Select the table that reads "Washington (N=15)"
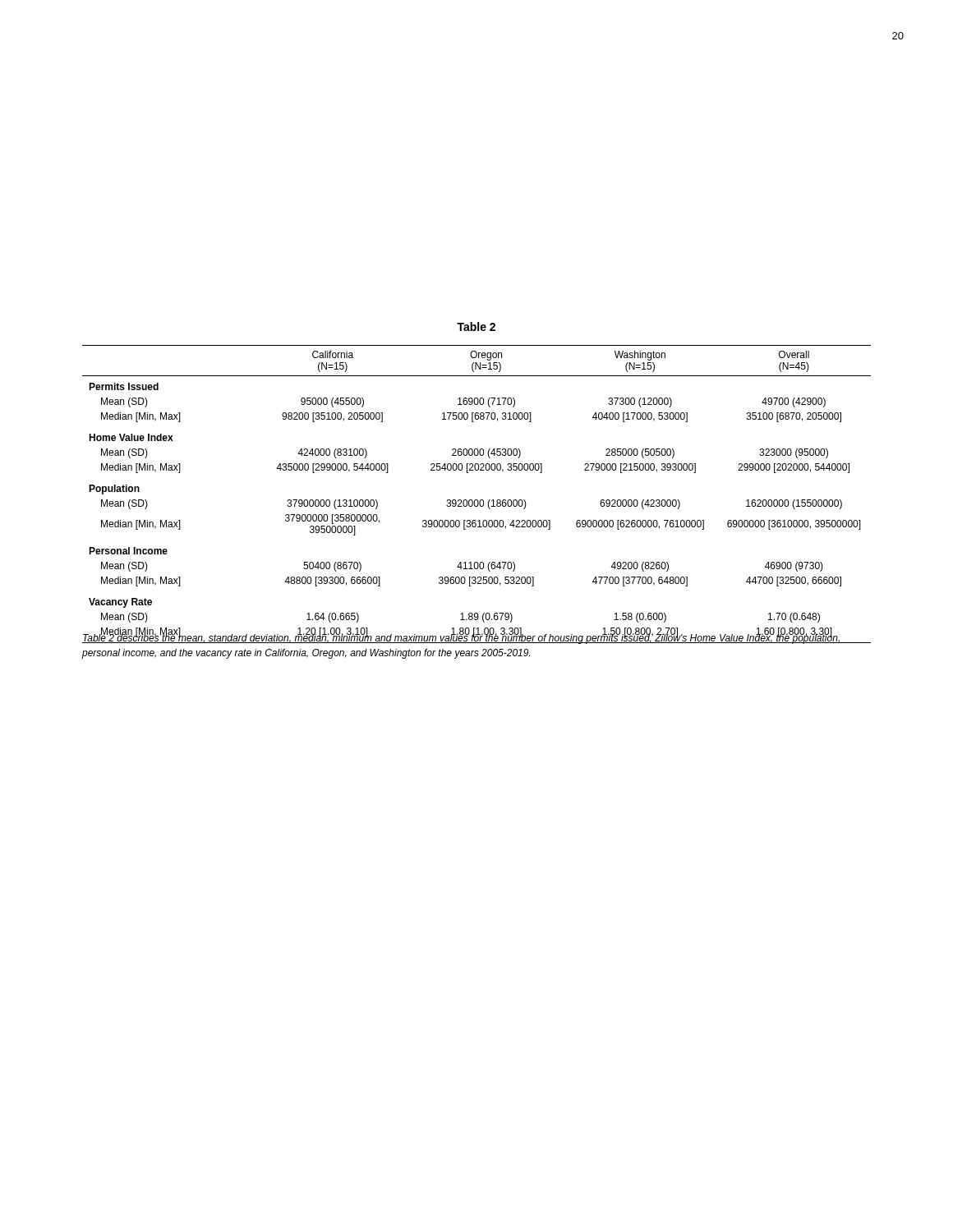The height and width of the screenshot is (1232, 953). [x=476, y=494]
